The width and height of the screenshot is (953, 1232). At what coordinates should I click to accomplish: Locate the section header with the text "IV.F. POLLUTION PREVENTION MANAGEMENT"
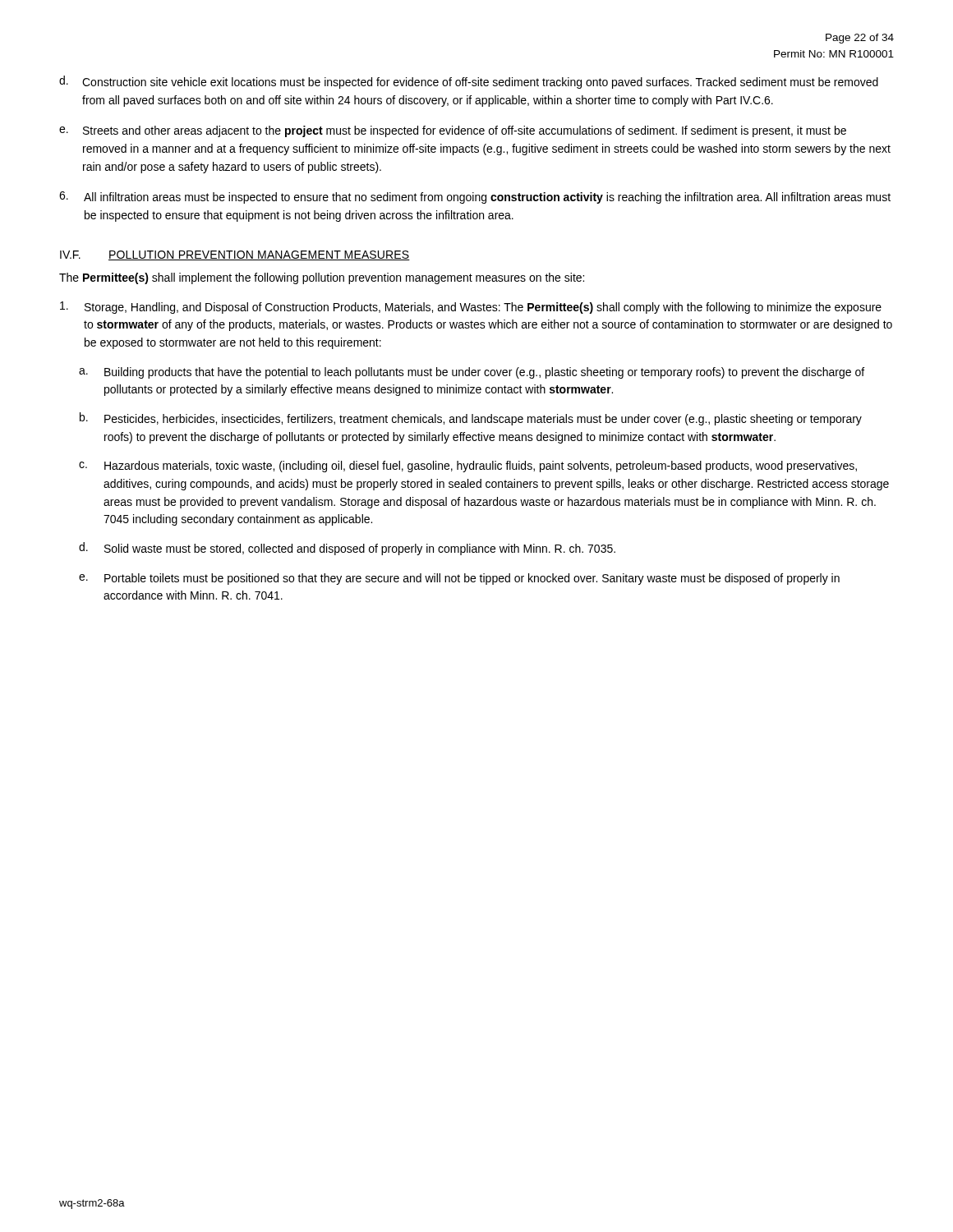point(234,254)
